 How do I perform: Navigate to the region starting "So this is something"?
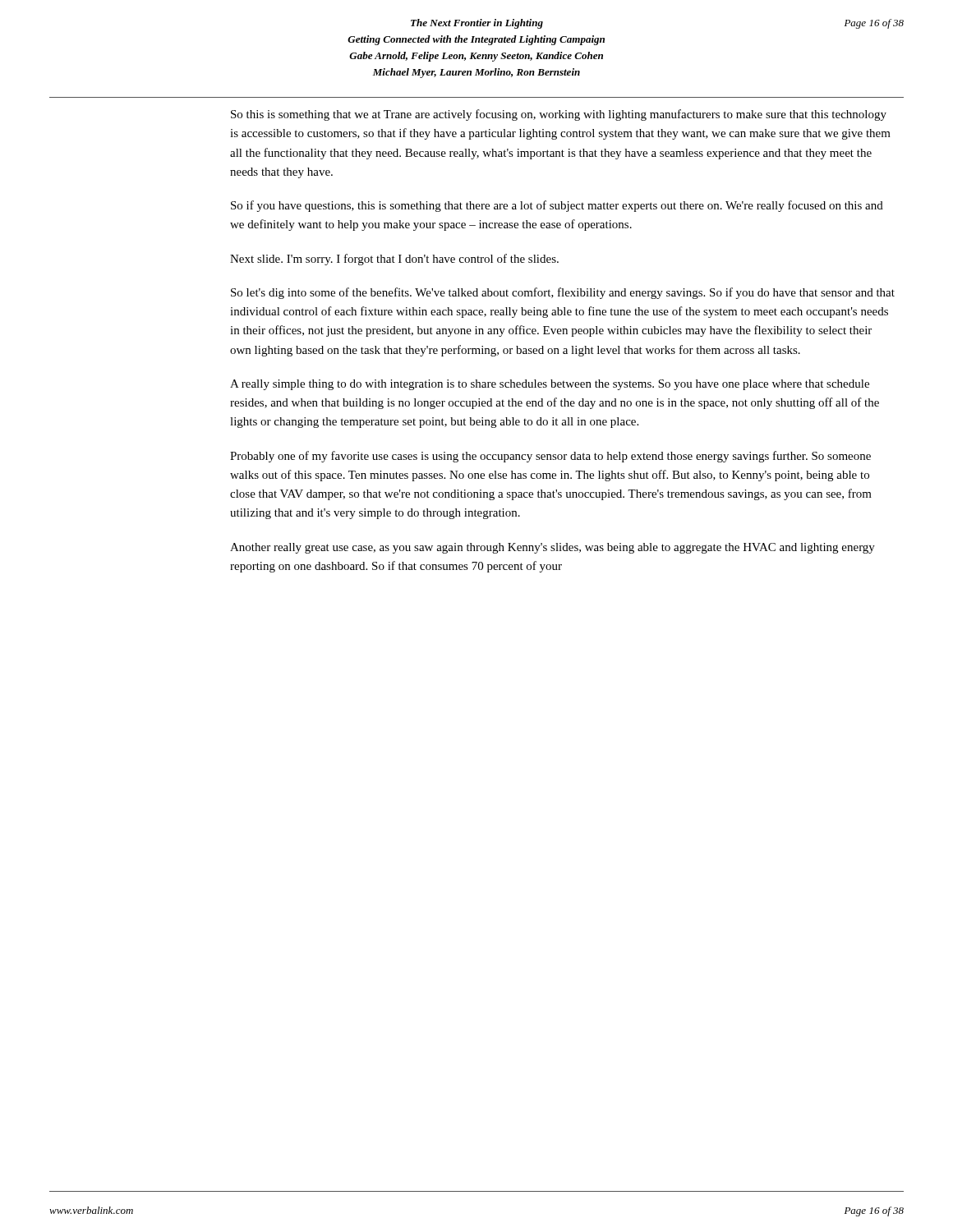pos(560,143)
